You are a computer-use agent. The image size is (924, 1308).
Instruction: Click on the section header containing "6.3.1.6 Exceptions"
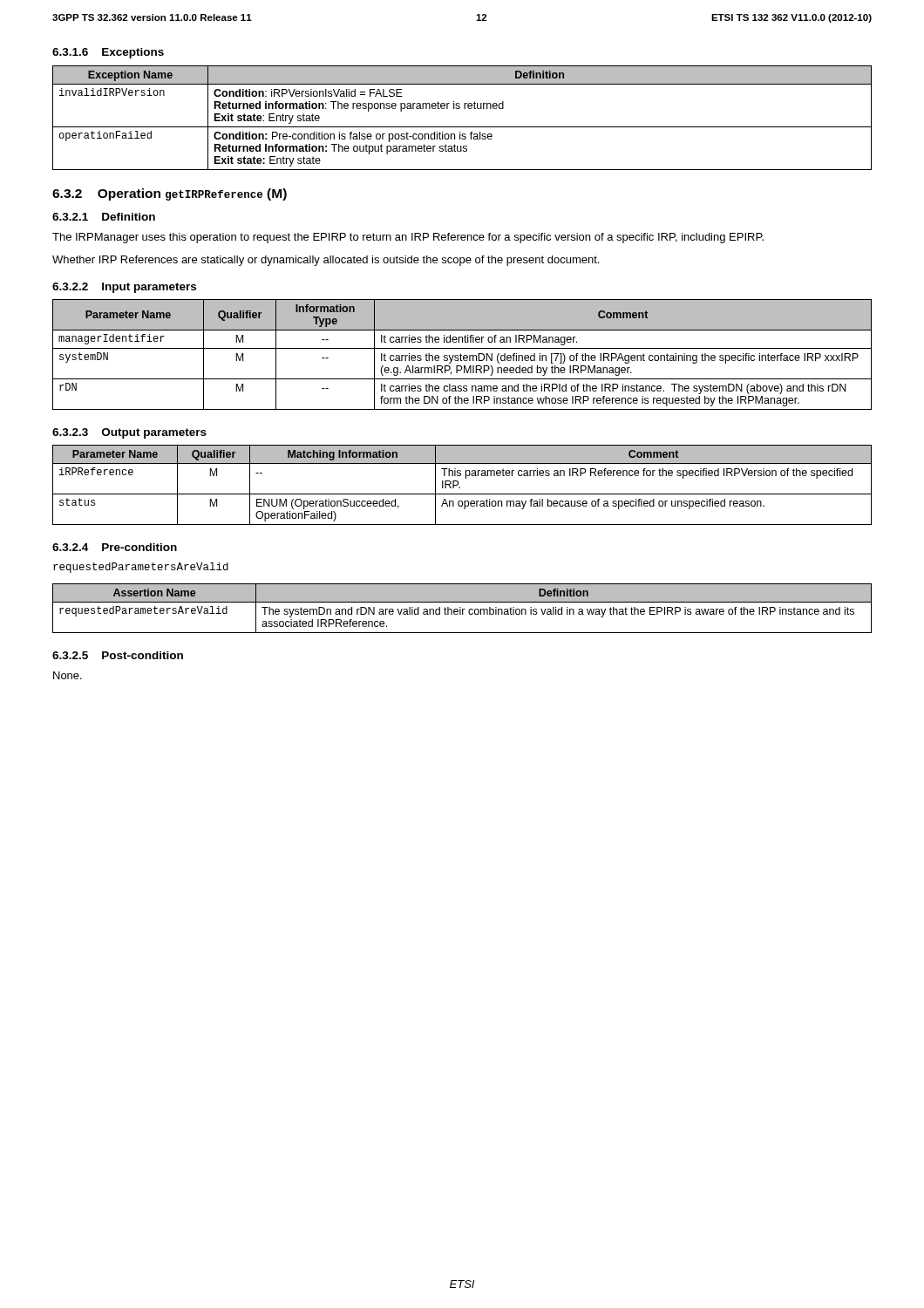108,52
